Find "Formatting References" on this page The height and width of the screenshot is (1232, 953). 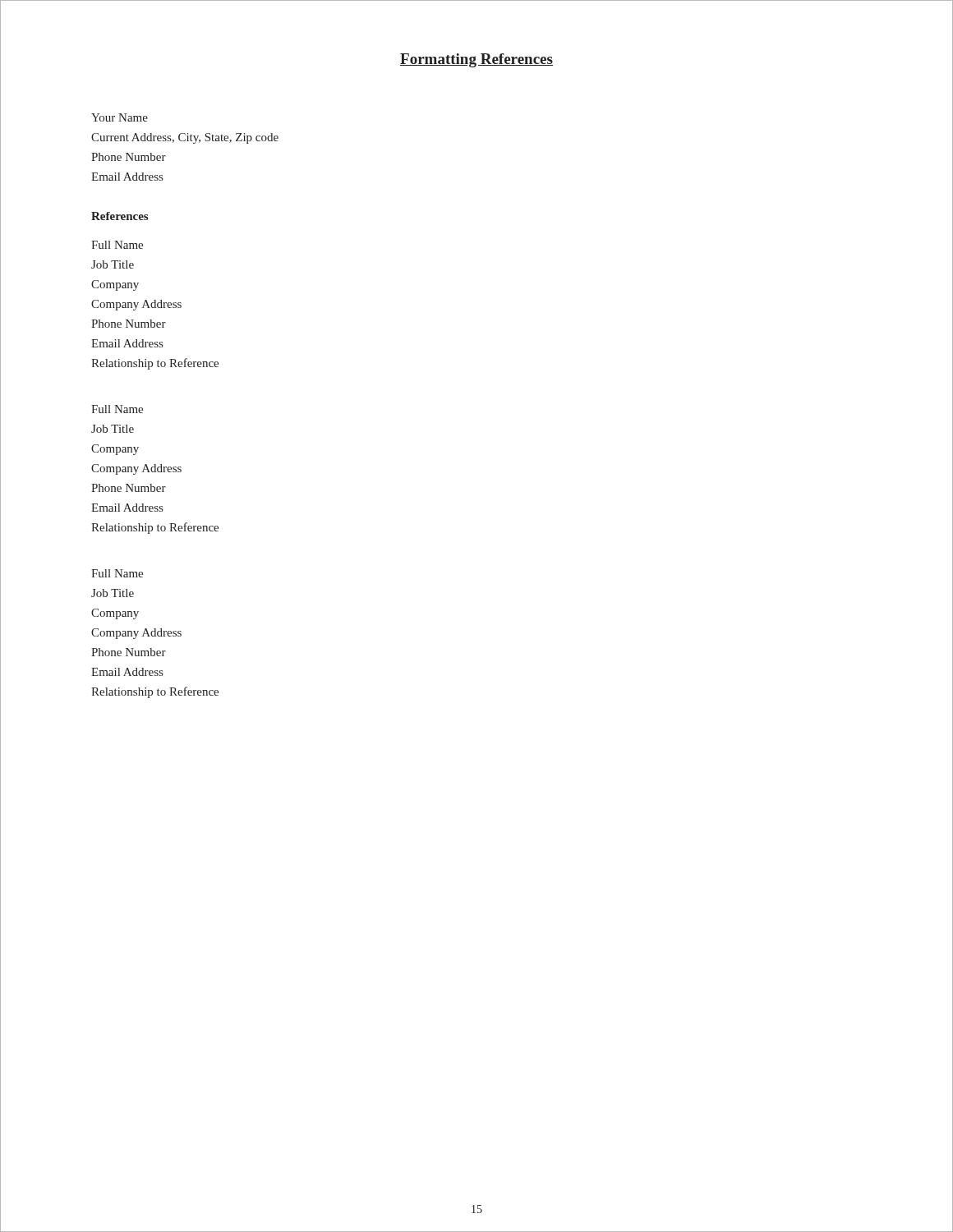pos(476,59)
